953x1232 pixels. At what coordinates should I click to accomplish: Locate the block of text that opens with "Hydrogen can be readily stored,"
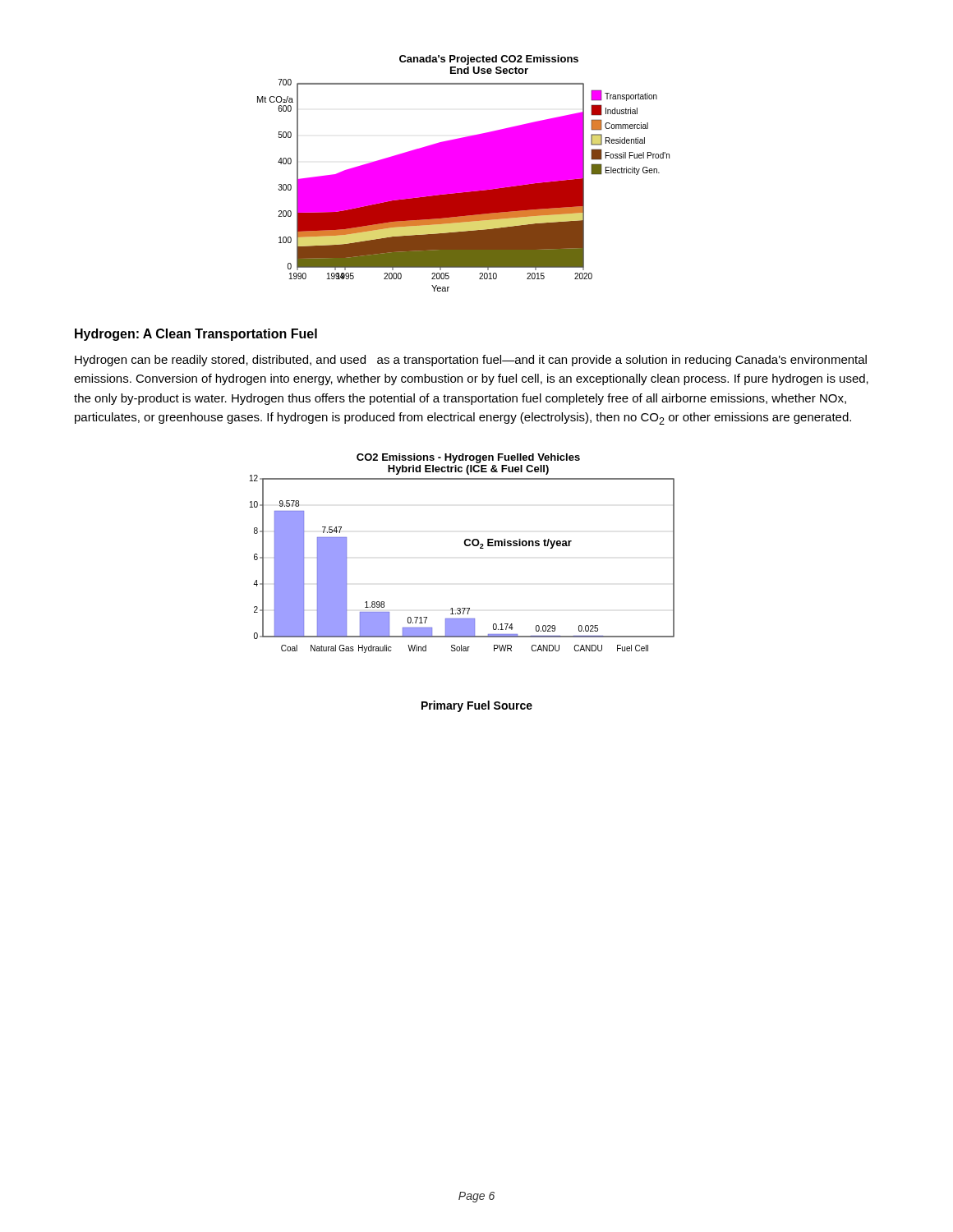(x=471, y=390)
